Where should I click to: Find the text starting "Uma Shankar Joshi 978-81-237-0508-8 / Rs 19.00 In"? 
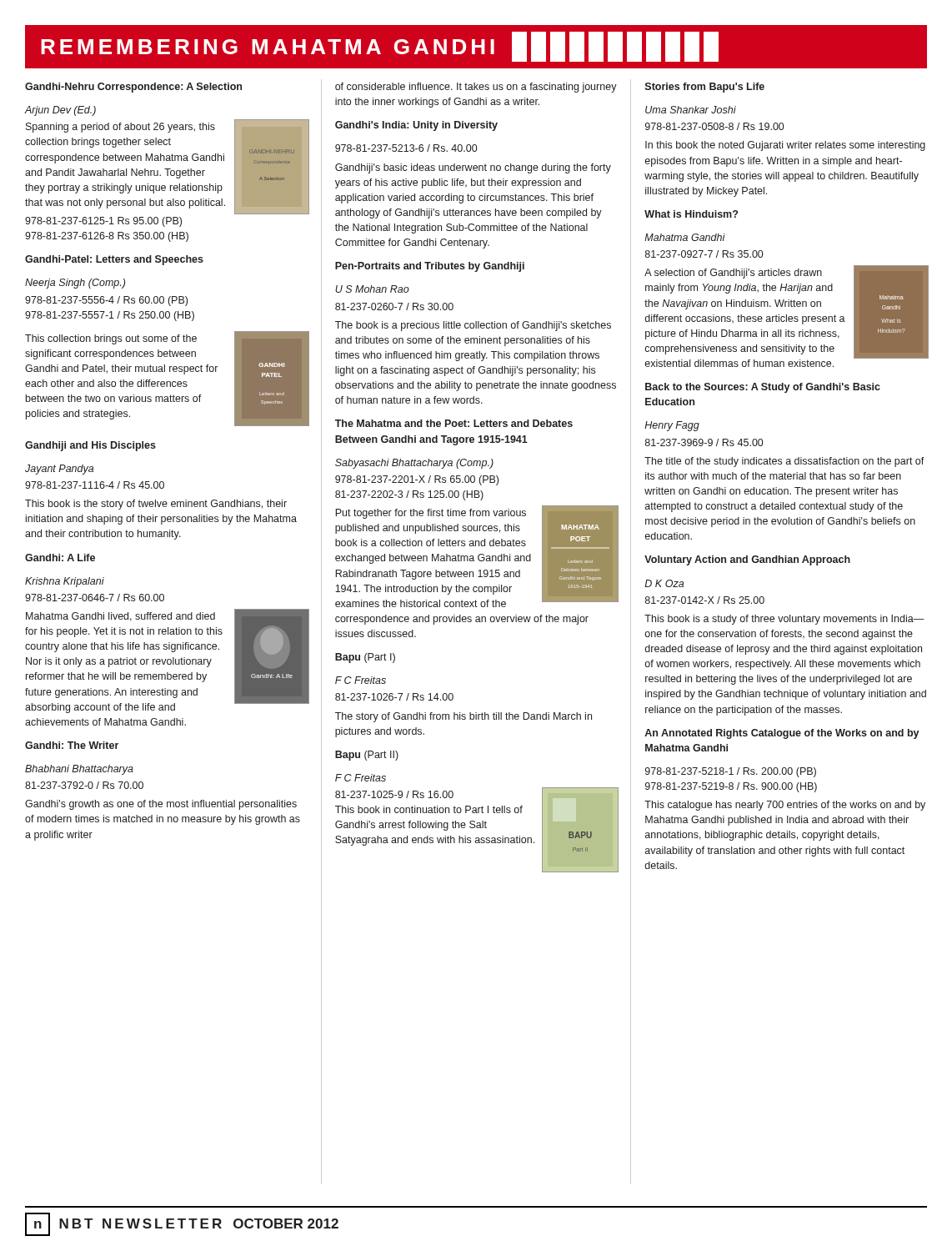[x=786, y=151]
